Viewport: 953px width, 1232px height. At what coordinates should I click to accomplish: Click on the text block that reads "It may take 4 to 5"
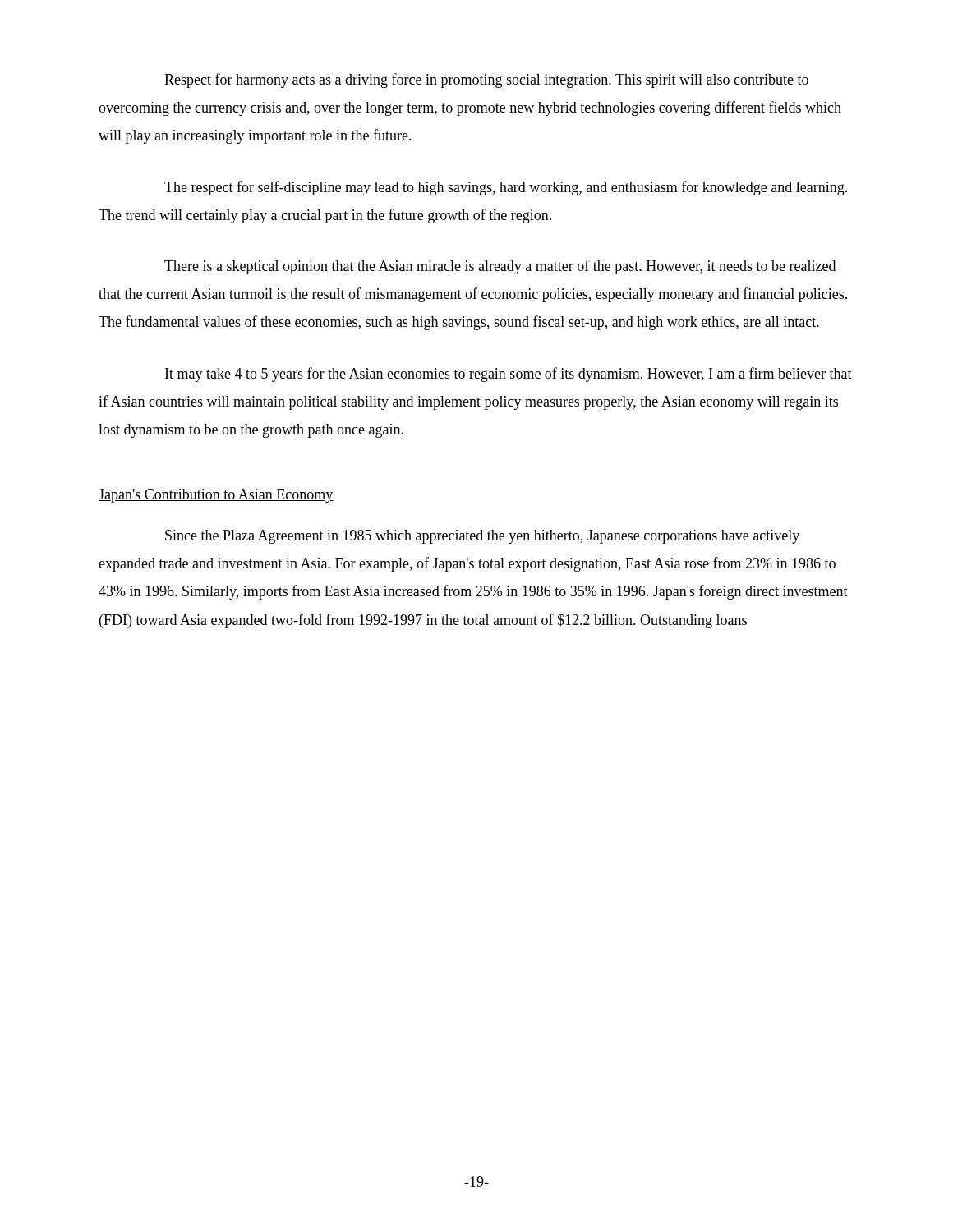tap(475, 401)
